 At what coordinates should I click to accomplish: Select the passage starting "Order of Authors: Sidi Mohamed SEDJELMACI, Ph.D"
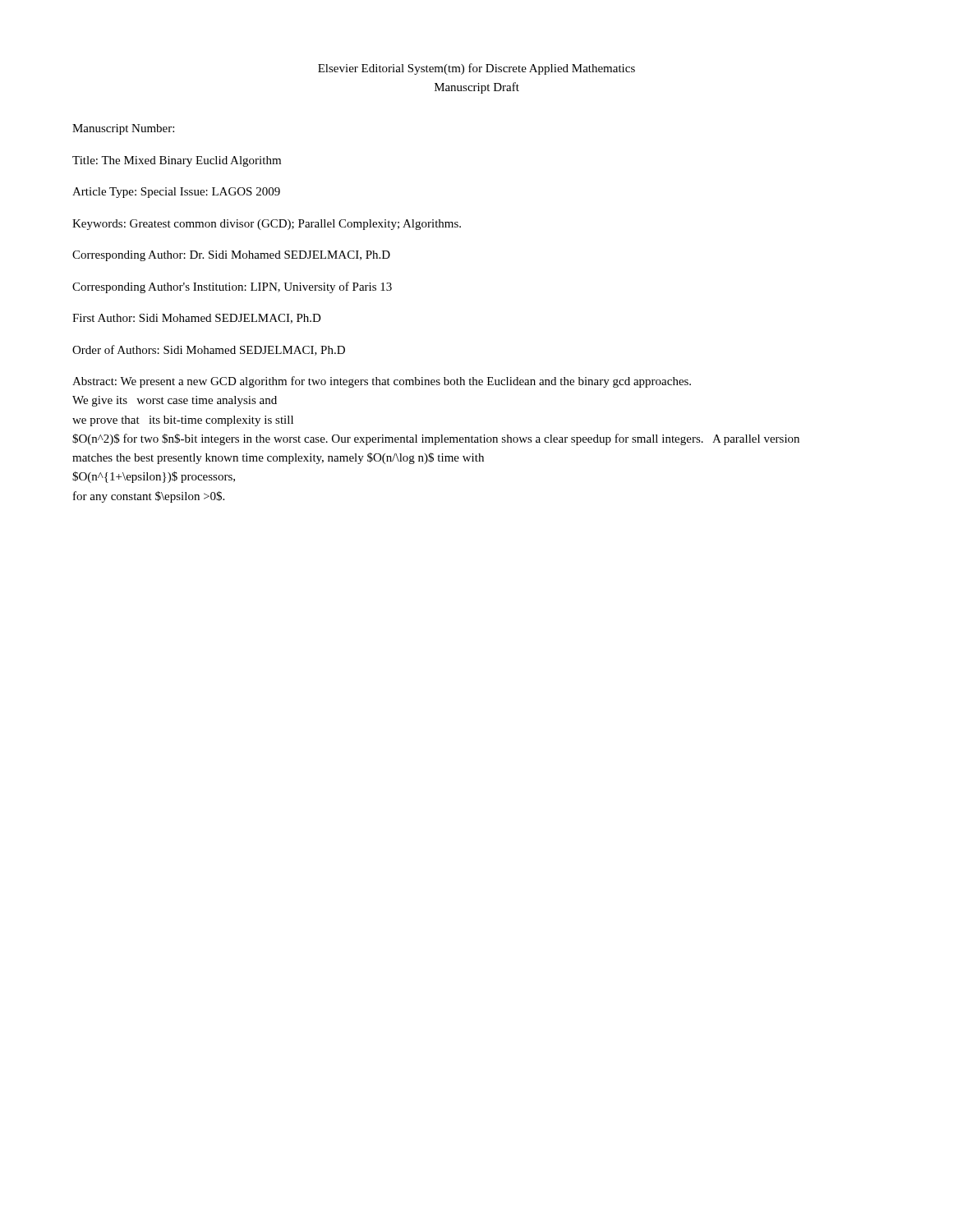click(x=209, y=349)
